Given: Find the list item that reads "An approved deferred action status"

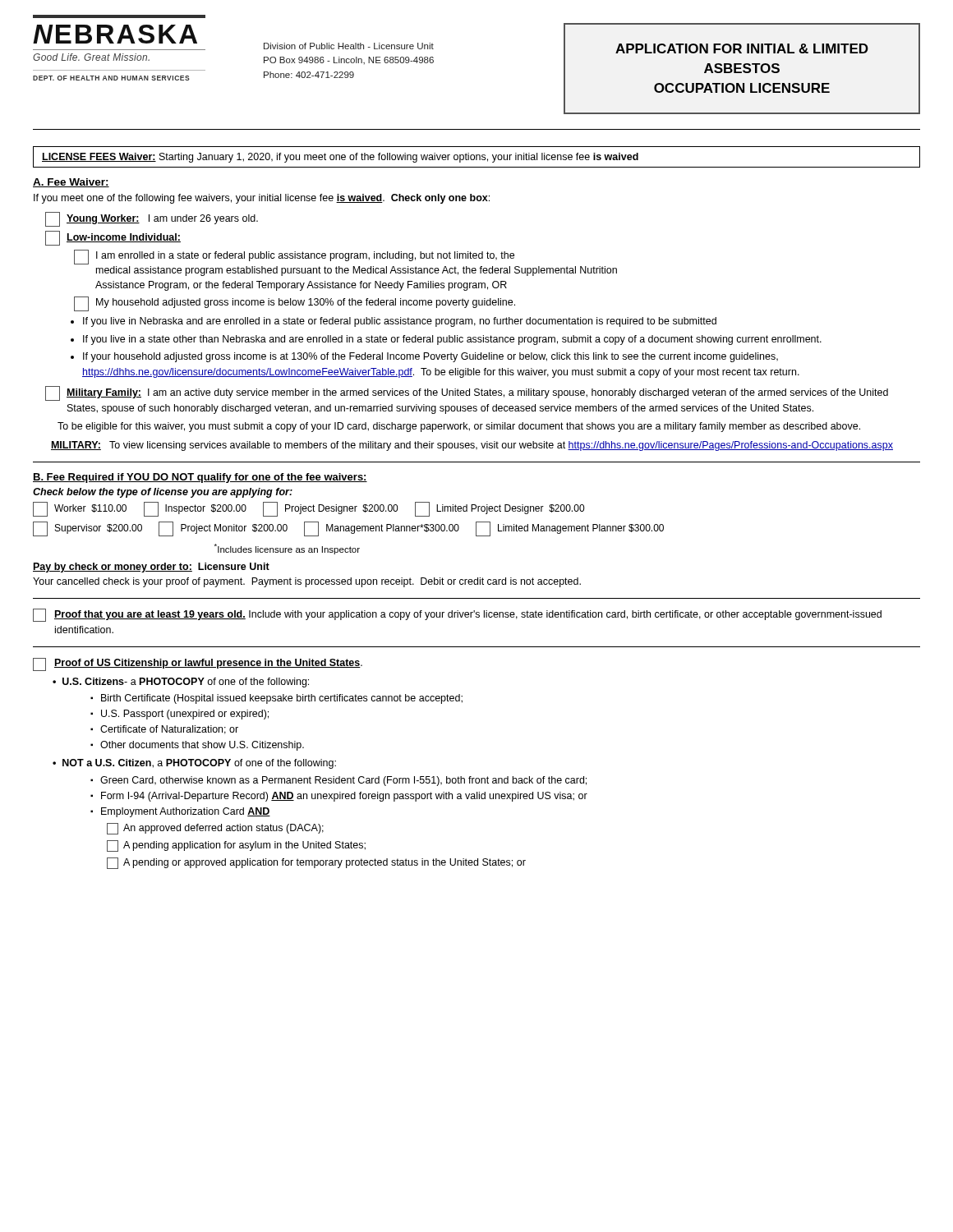Looking at the screenshot, I should coord(216,829).
